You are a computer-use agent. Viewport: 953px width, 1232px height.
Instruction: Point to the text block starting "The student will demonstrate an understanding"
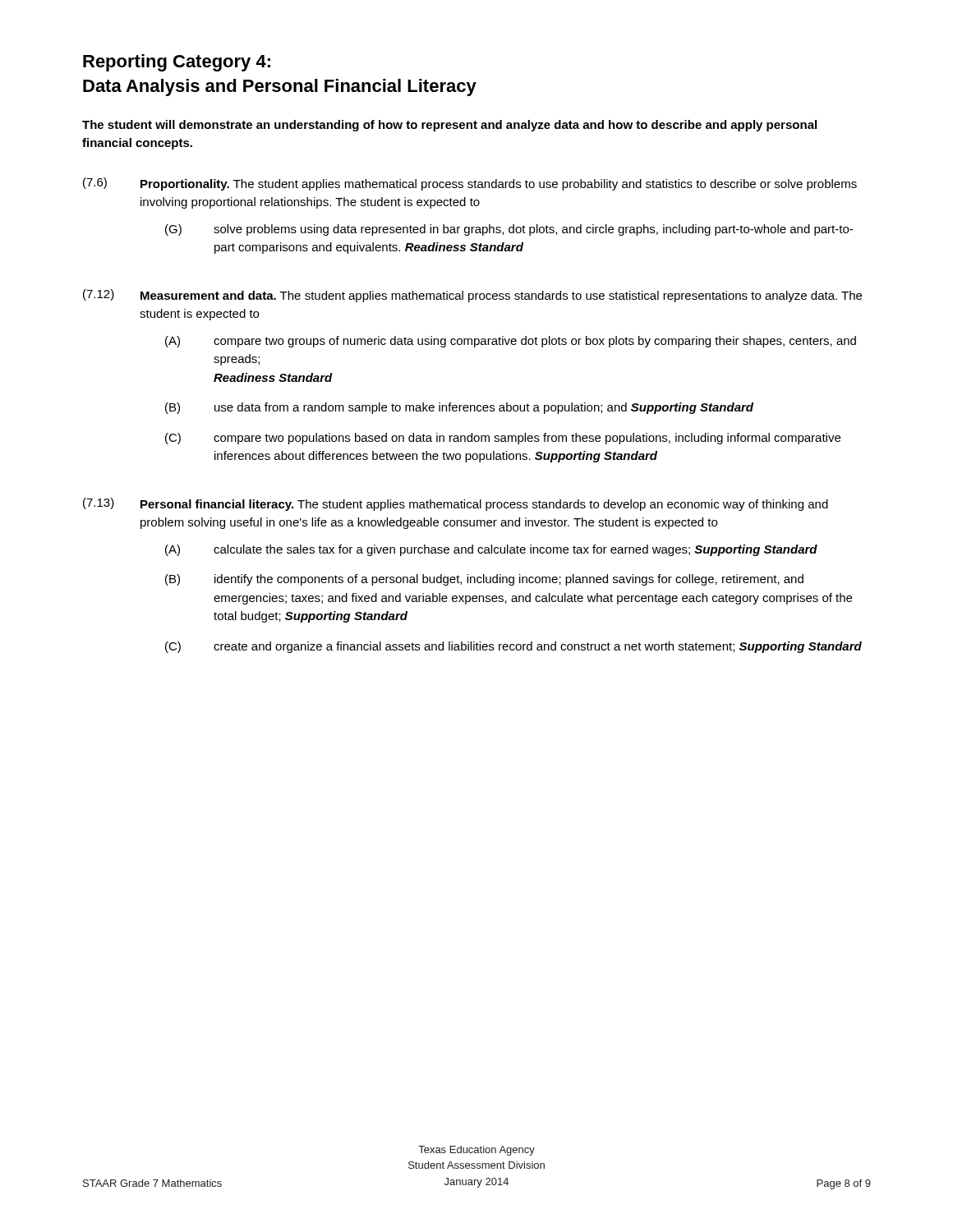(450, 134)
